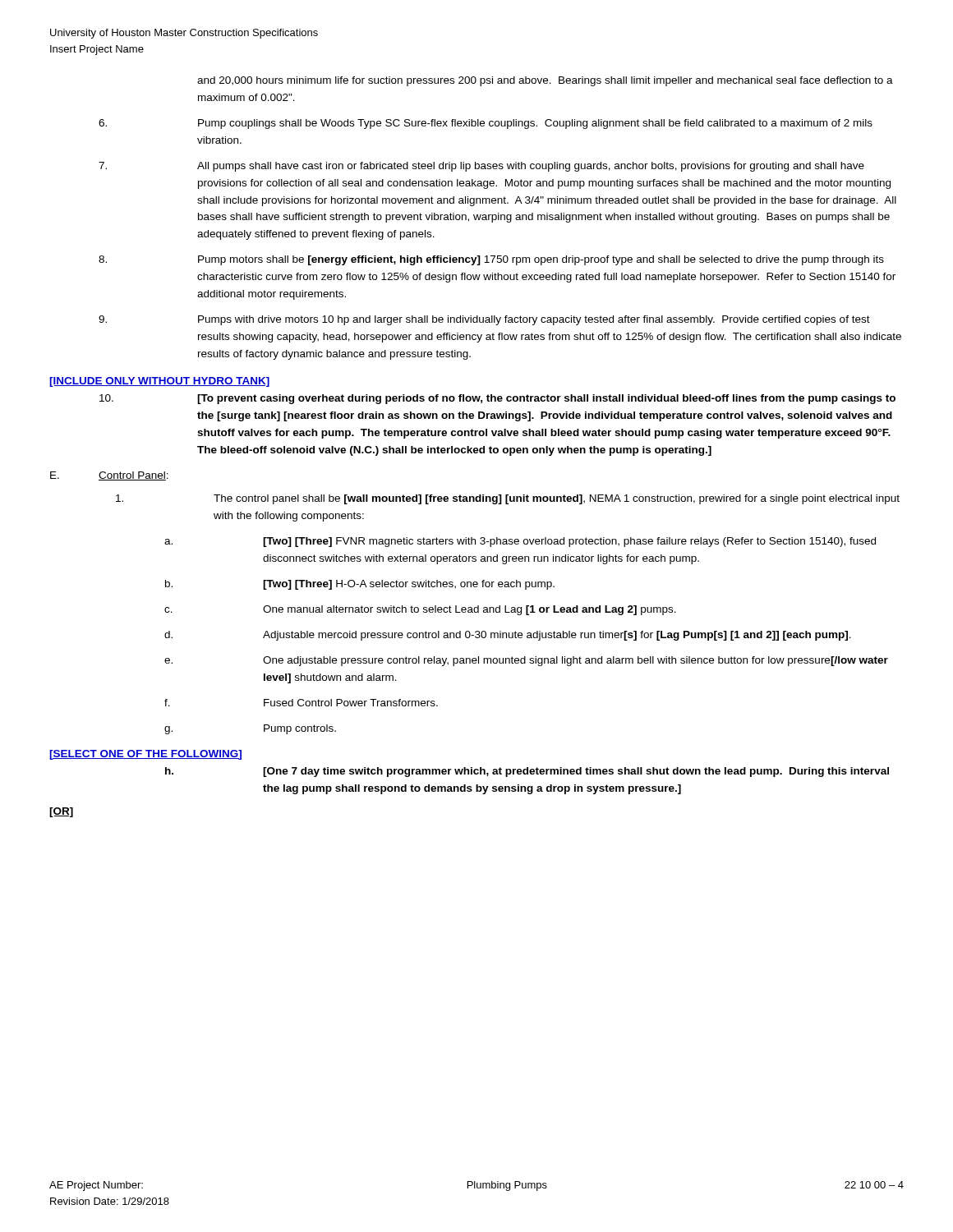Select the list item that says "The control panel shall be [wall mounted]"
This screenshot has width=953, height=1232.
click(476, 508)
